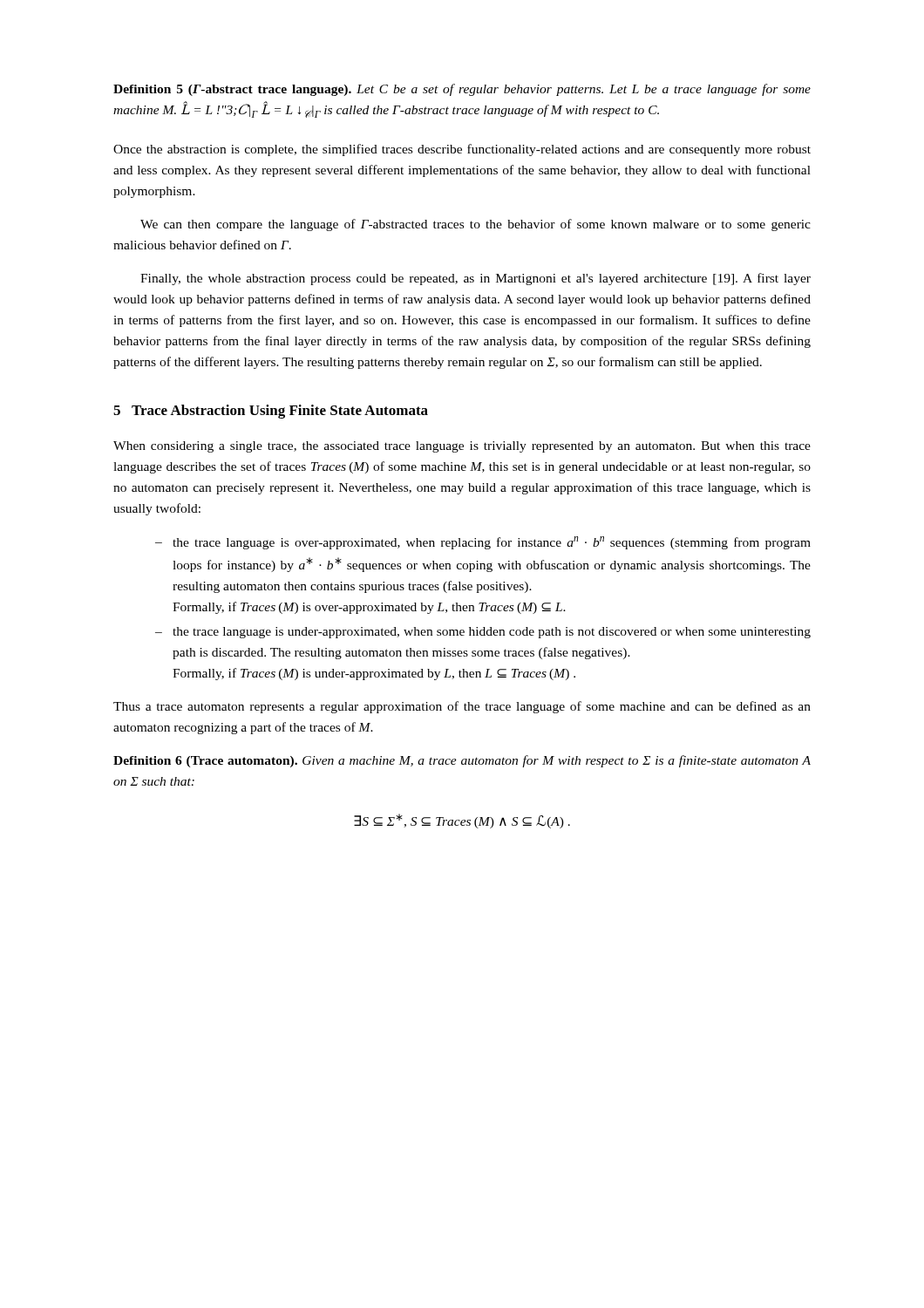
Task: Locate the block of text that opens with "Finally, the whole abstraction"
Action: click(462, 320)
